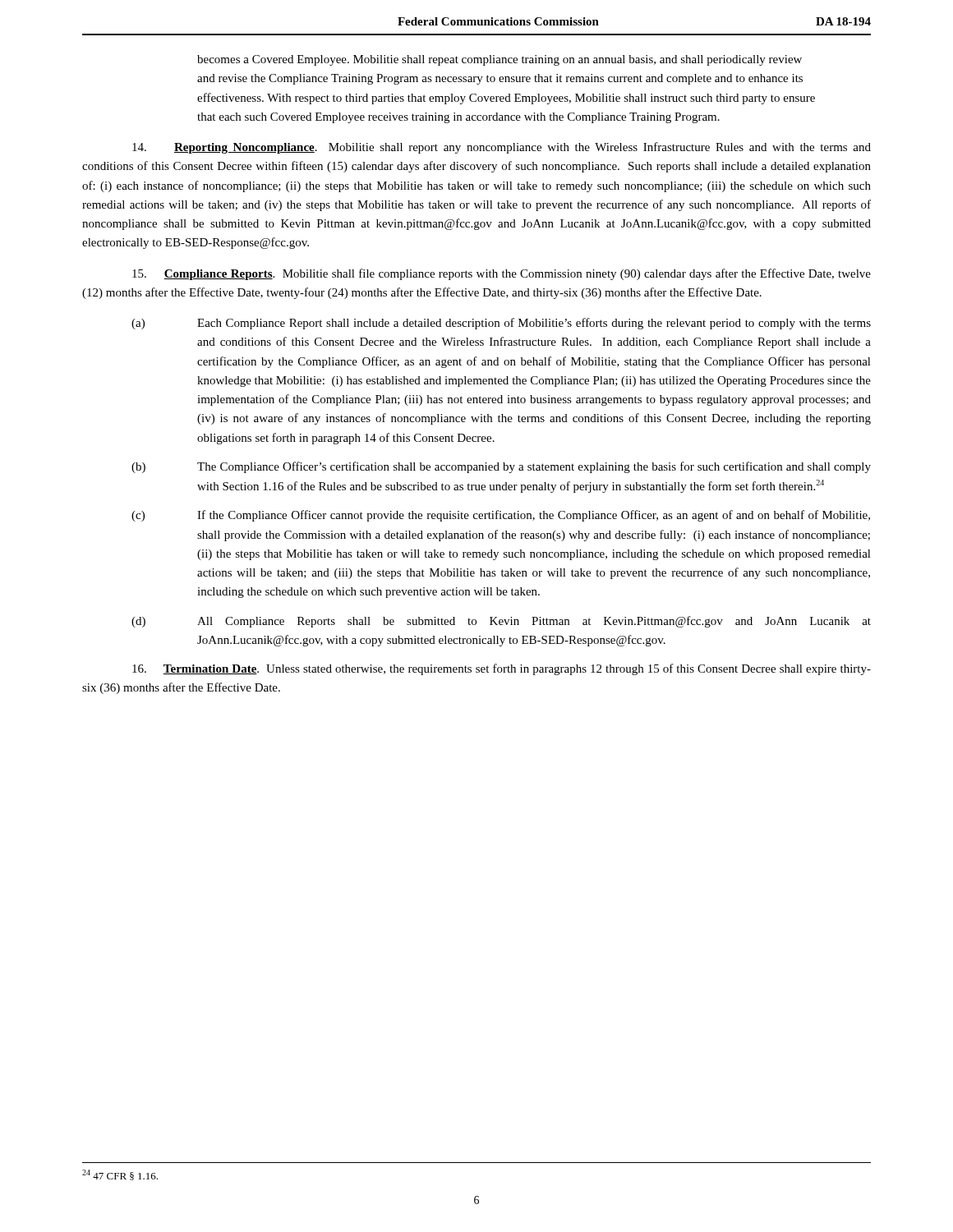Viewport: 953px width, 1232px height.
Task: Locate the block of text that opens with "(c) If the Compliance"
Action: click(476, 554)
